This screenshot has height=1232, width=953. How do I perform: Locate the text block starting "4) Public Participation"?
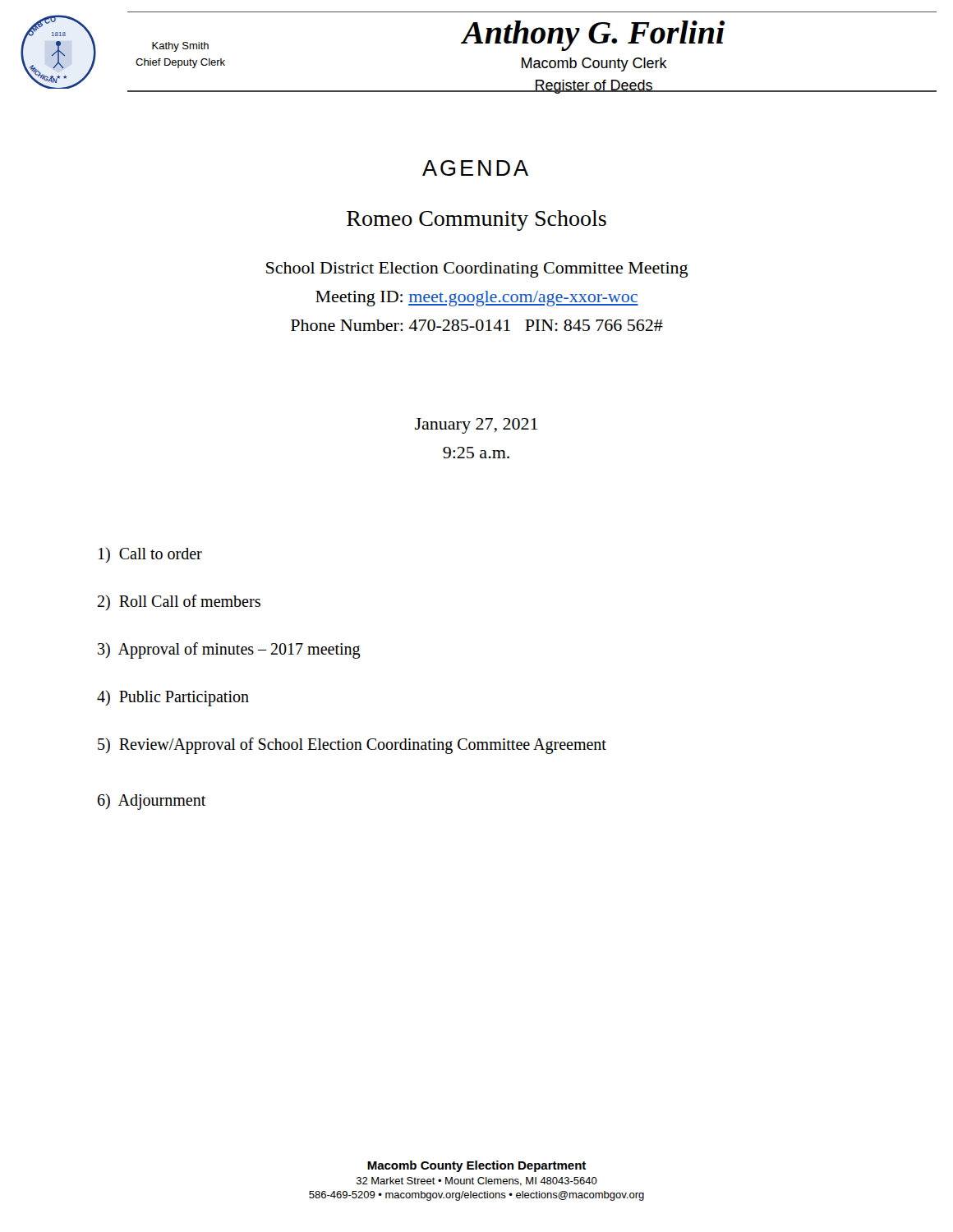pos(173,697)
